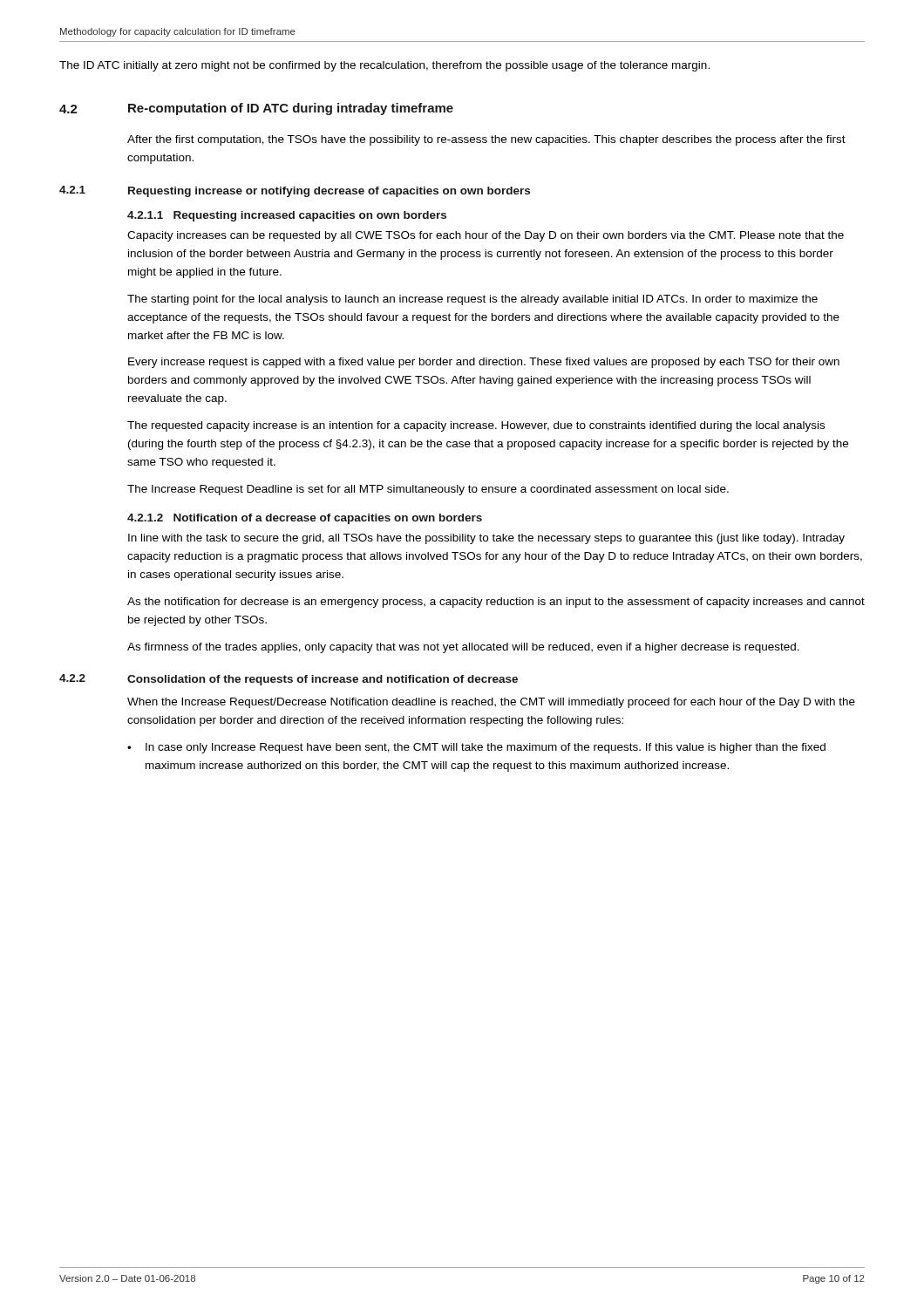Point to the block beginning "The ID ATC initially at zero might"

385,65
